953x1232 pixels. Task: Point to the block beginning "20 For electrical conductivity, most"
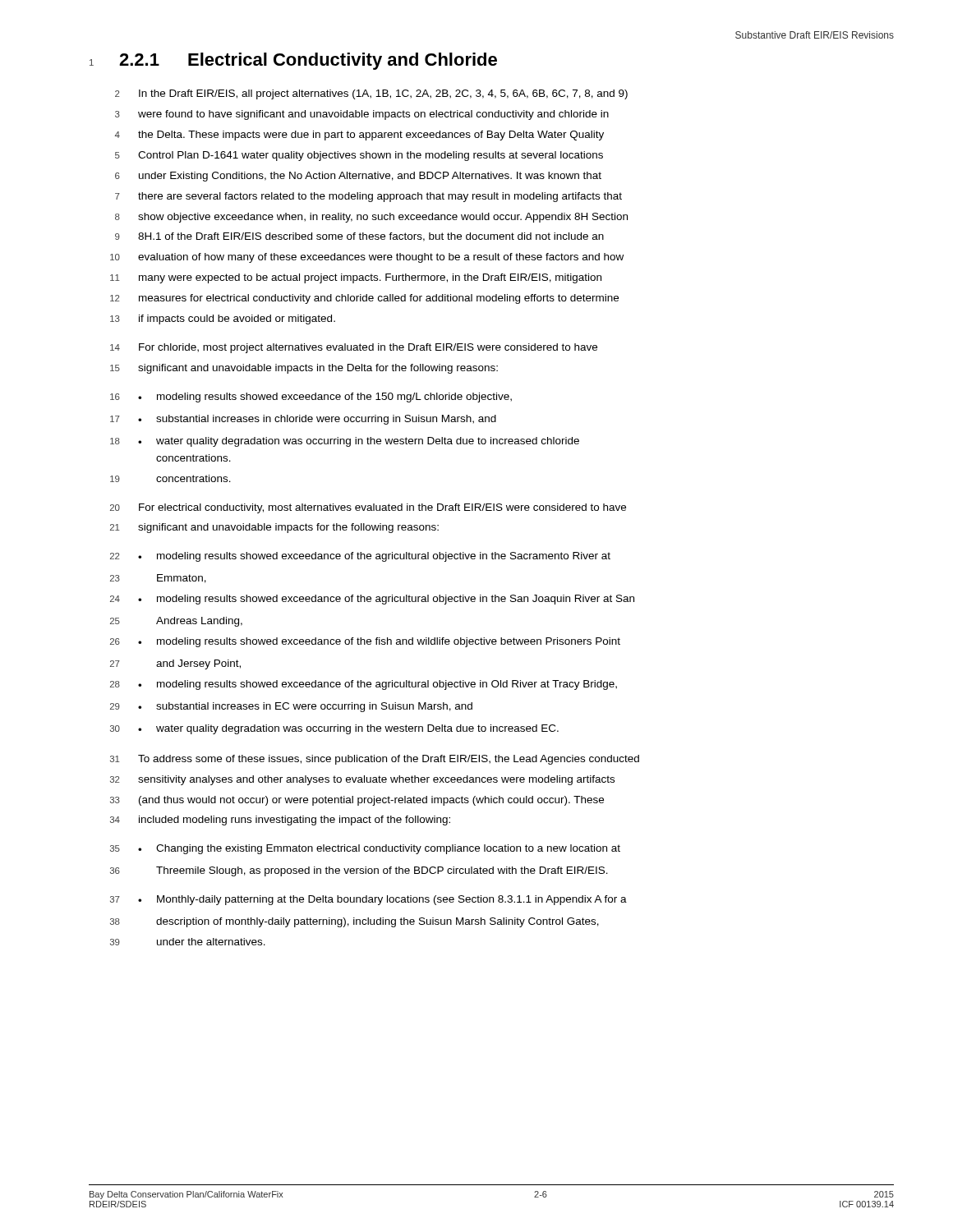[491, 518]
